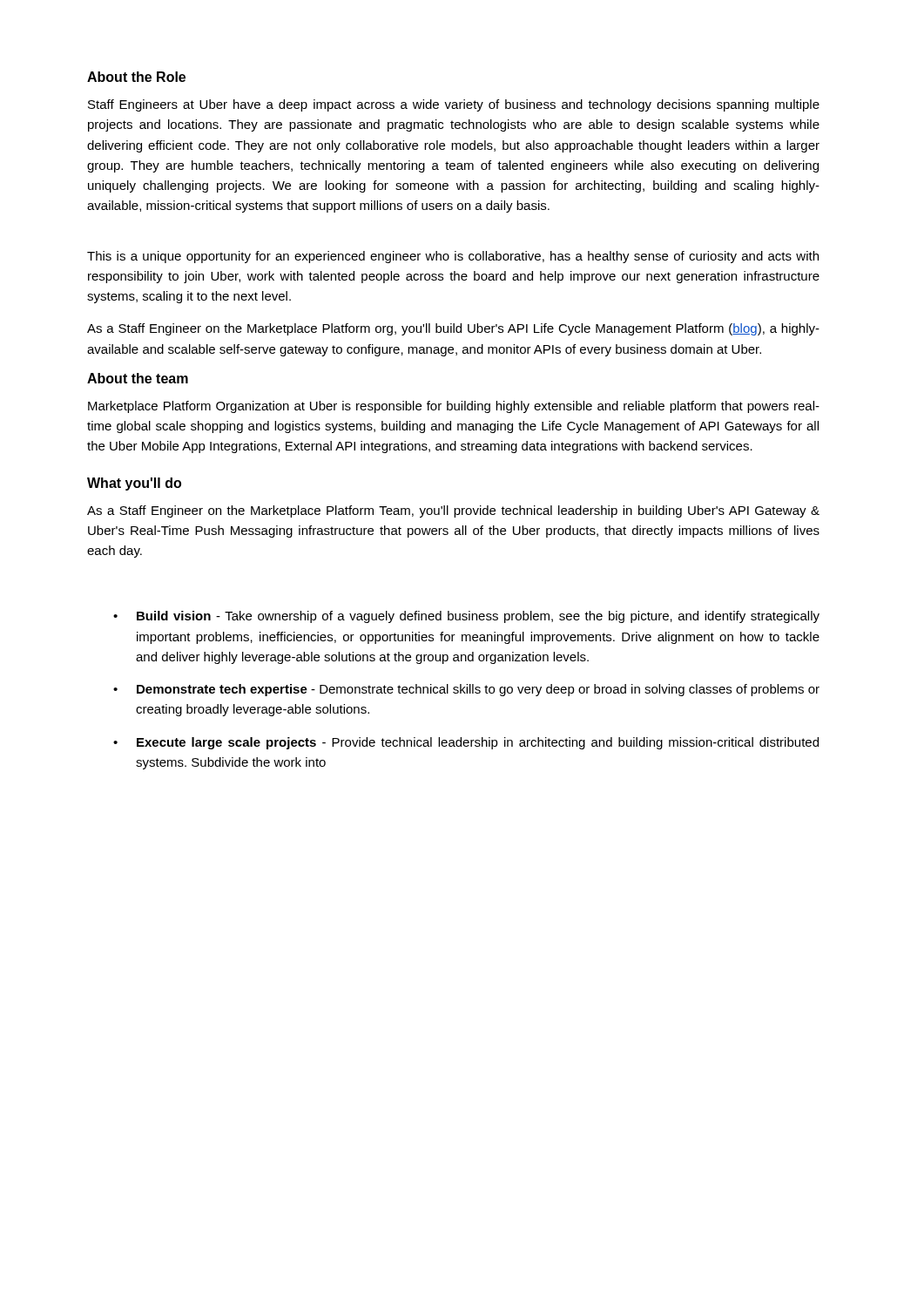Point to the element starting "• Execute large scale"
This screenshot has width=924, height=1307.
click(466, 752)
